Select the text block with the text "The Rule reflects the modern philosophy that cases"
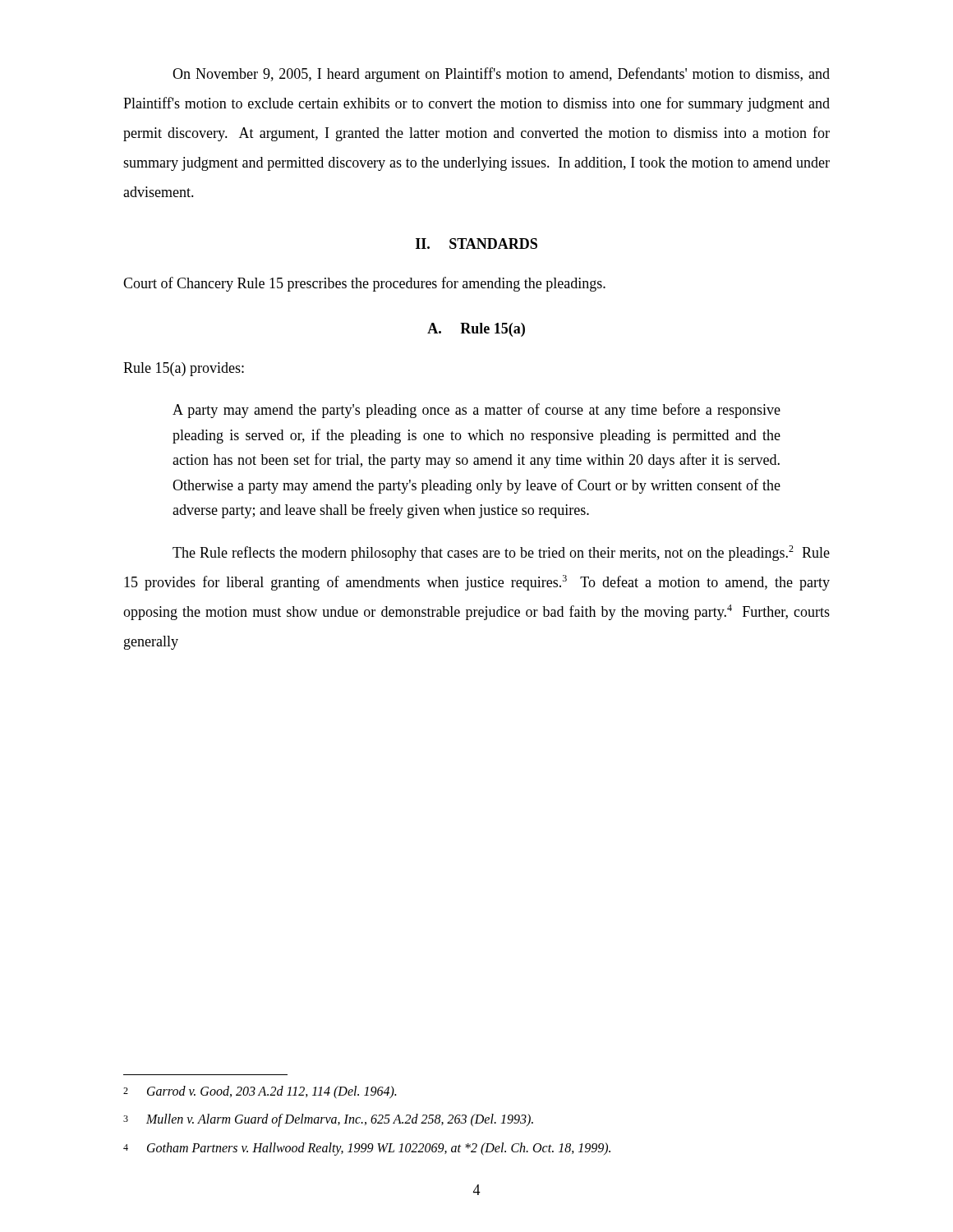Screen dimensions: 1232x953 (x=476, y=597)
